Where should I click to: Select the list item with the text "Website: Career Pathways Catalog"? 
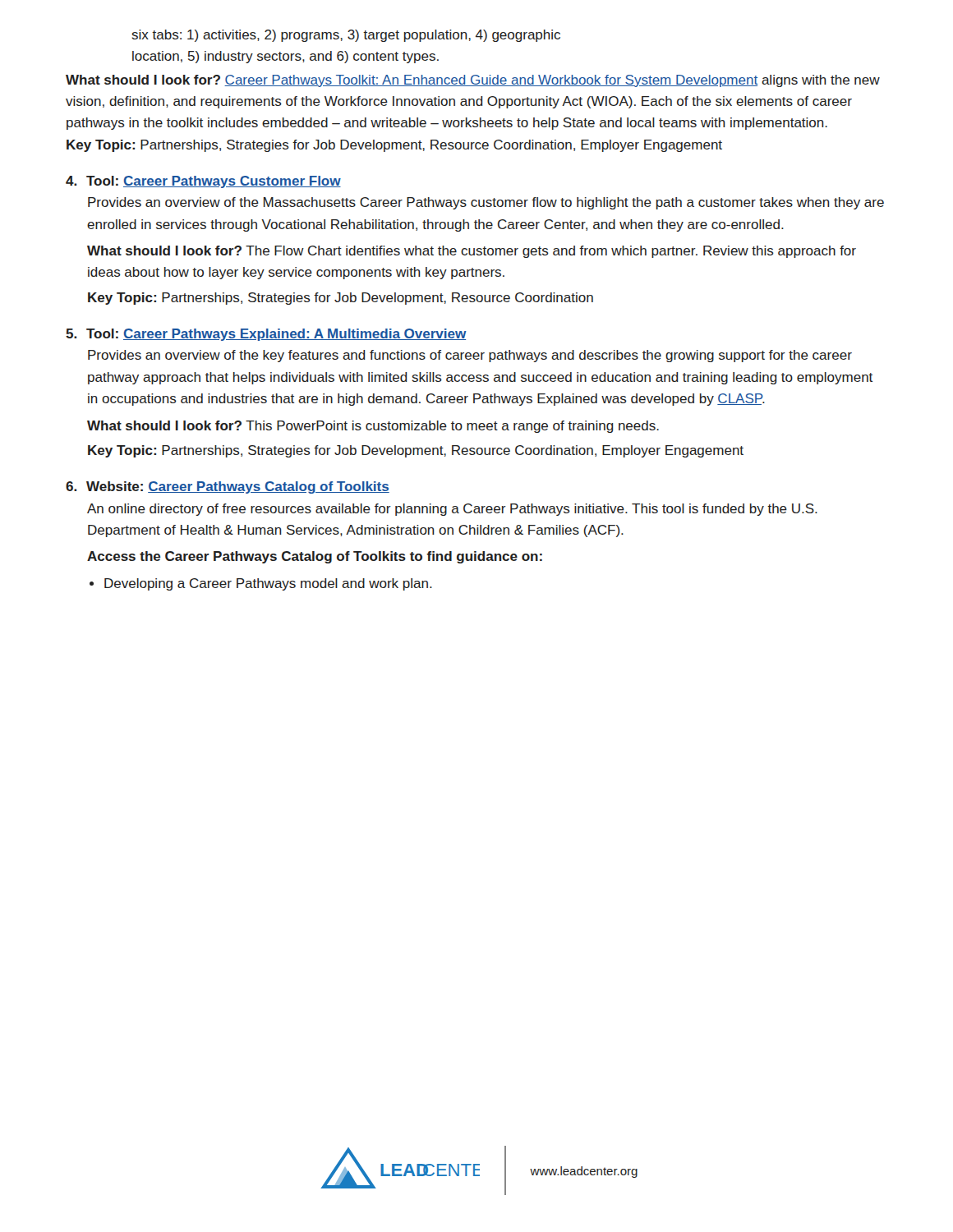(485, 537)
